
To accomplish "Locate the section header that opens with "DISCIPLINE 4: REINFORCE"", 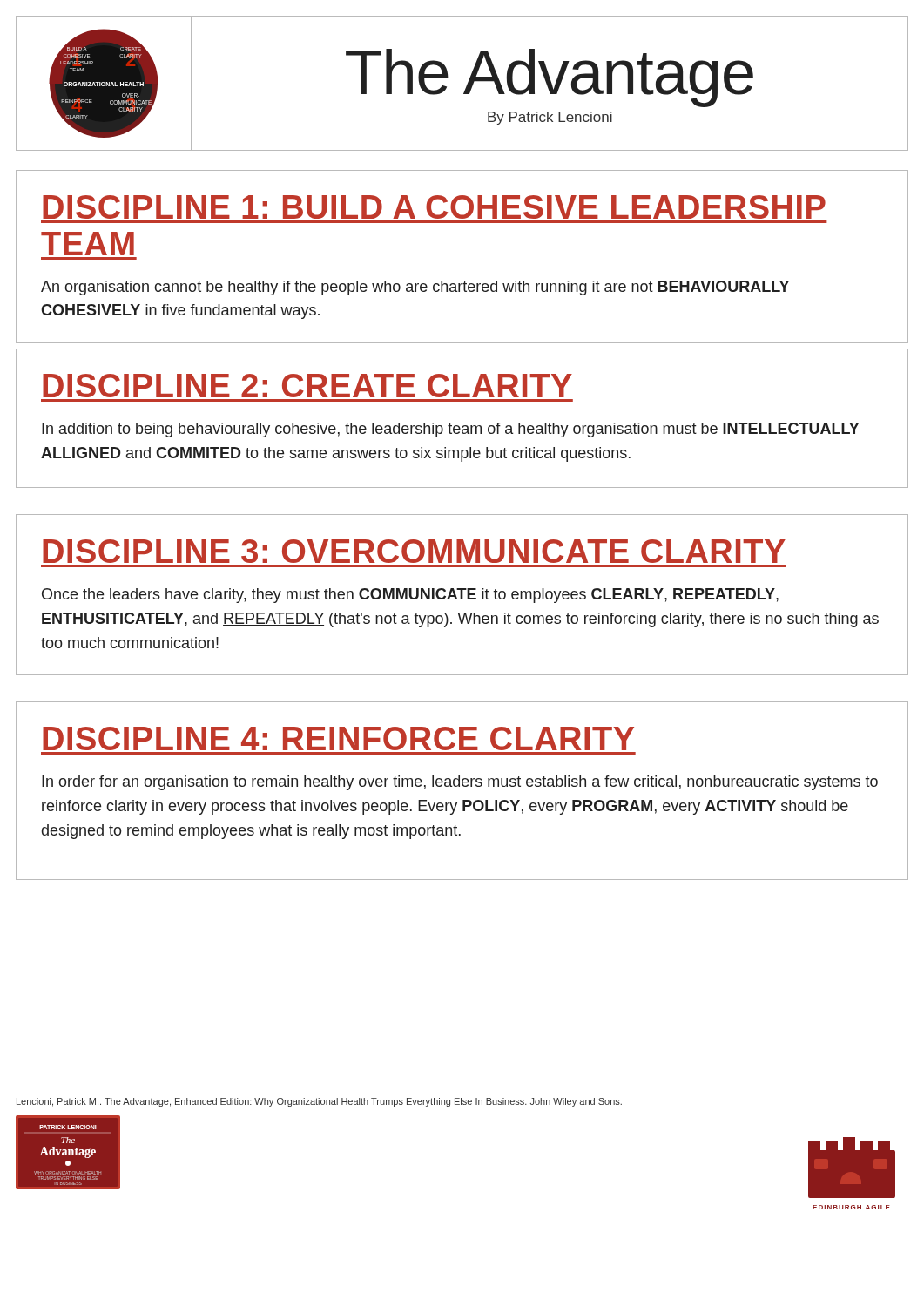I will (462, 782).
